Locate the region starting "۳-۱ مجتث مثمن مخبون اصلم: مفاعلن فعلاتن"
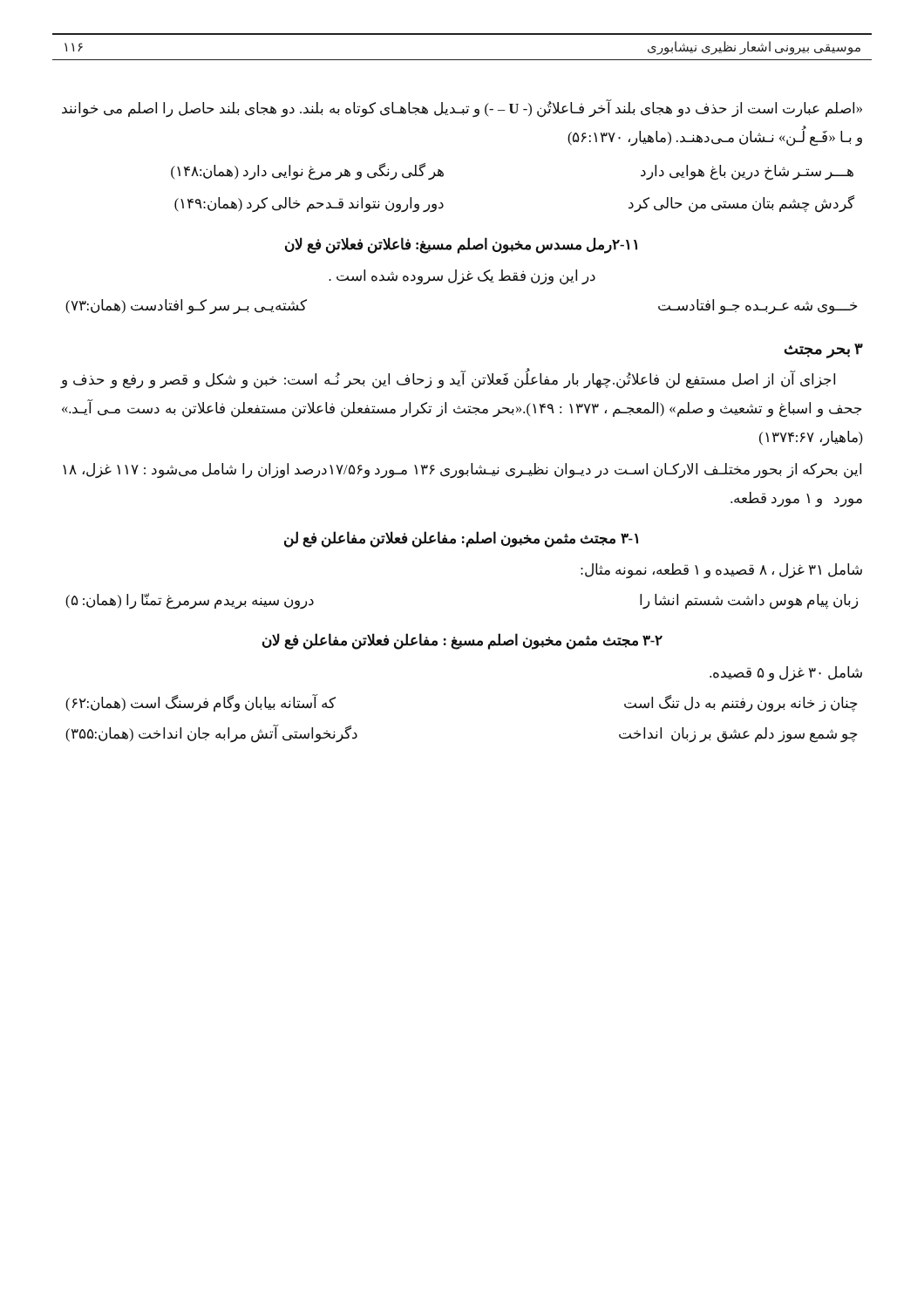 pos(462,538)
